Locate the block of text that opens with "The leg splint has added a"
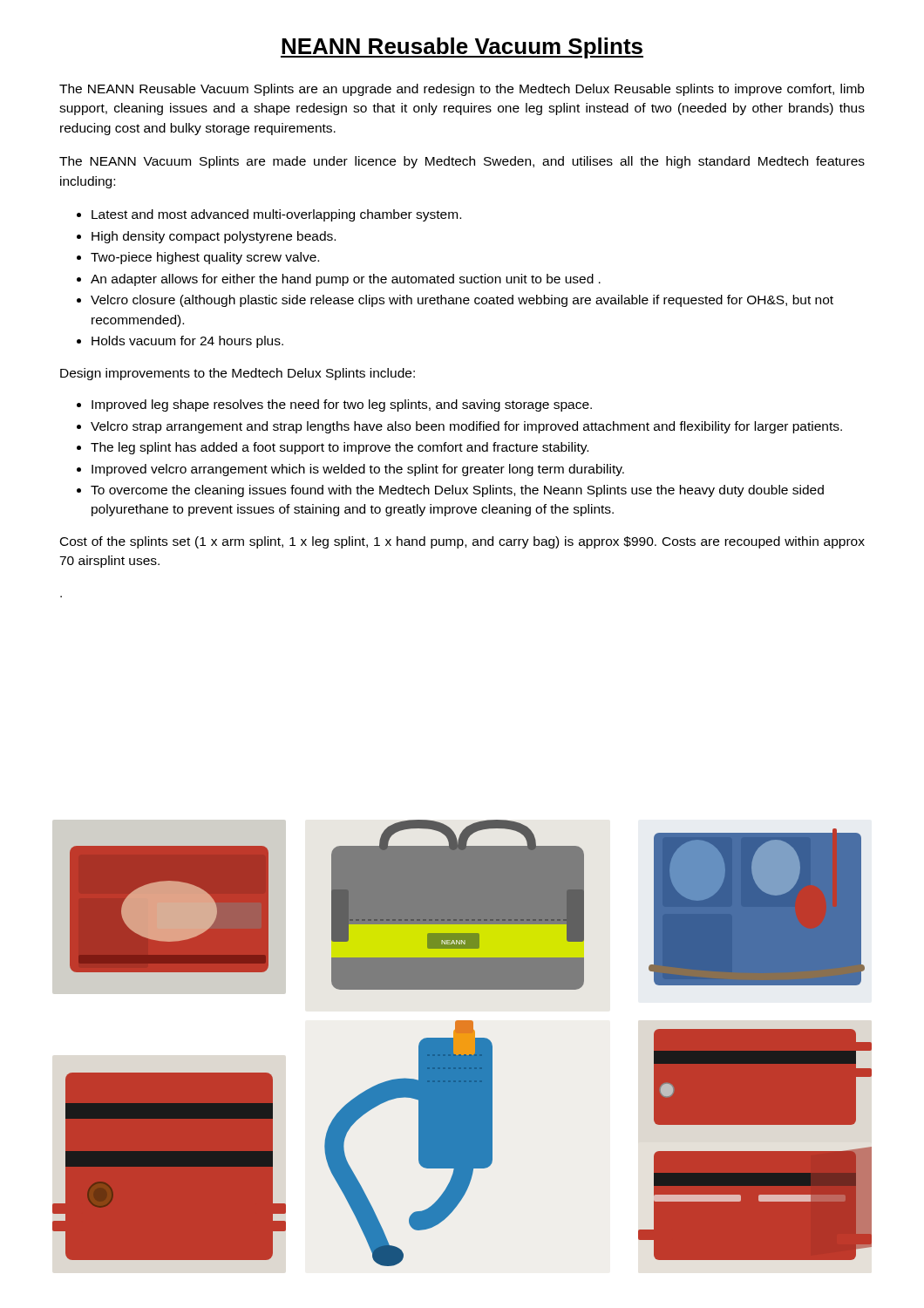 tap(340, 447)
